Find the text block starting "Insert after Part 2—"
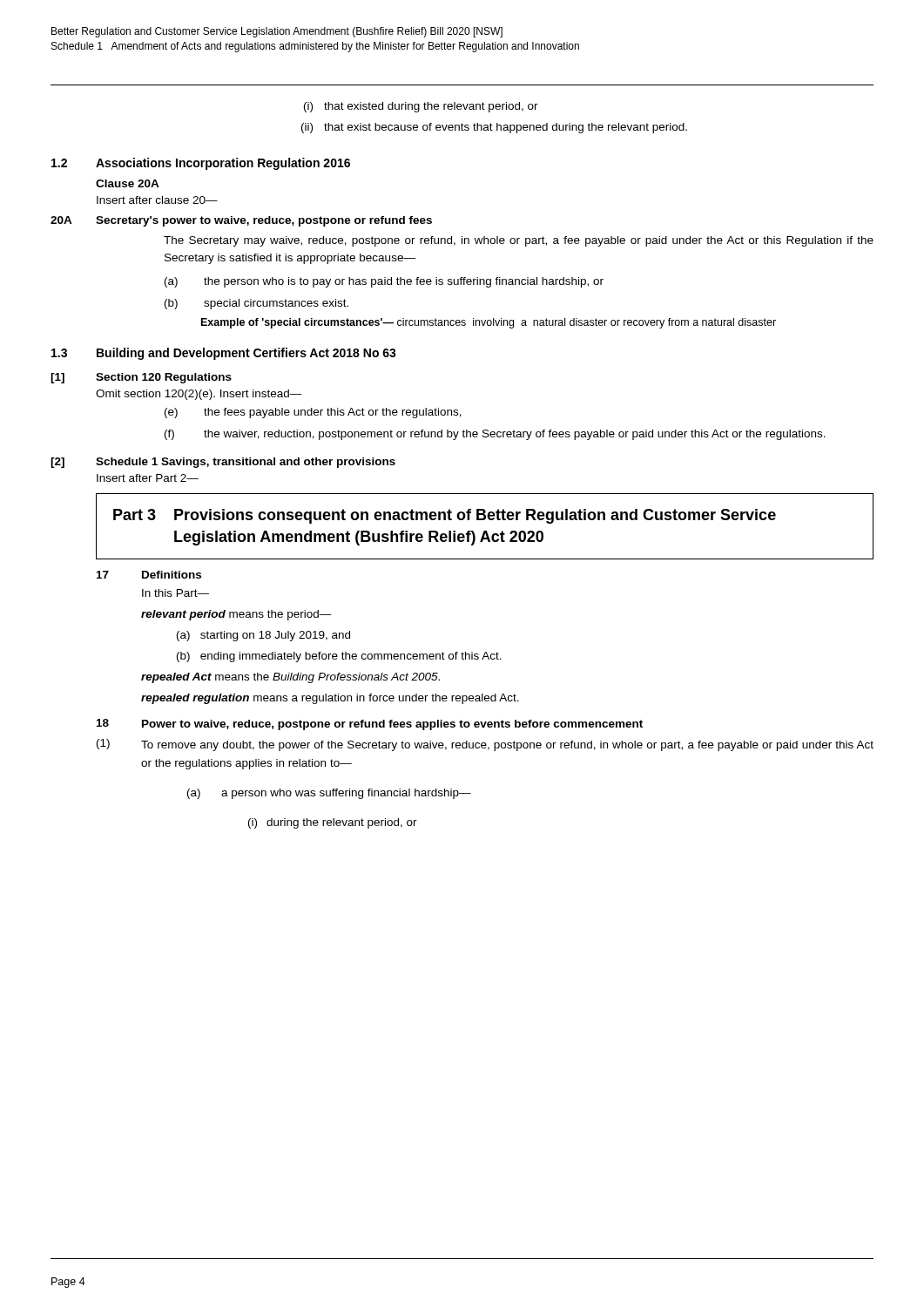The width and height of the screenshot is (924, 1307). (x=147, y=478)
